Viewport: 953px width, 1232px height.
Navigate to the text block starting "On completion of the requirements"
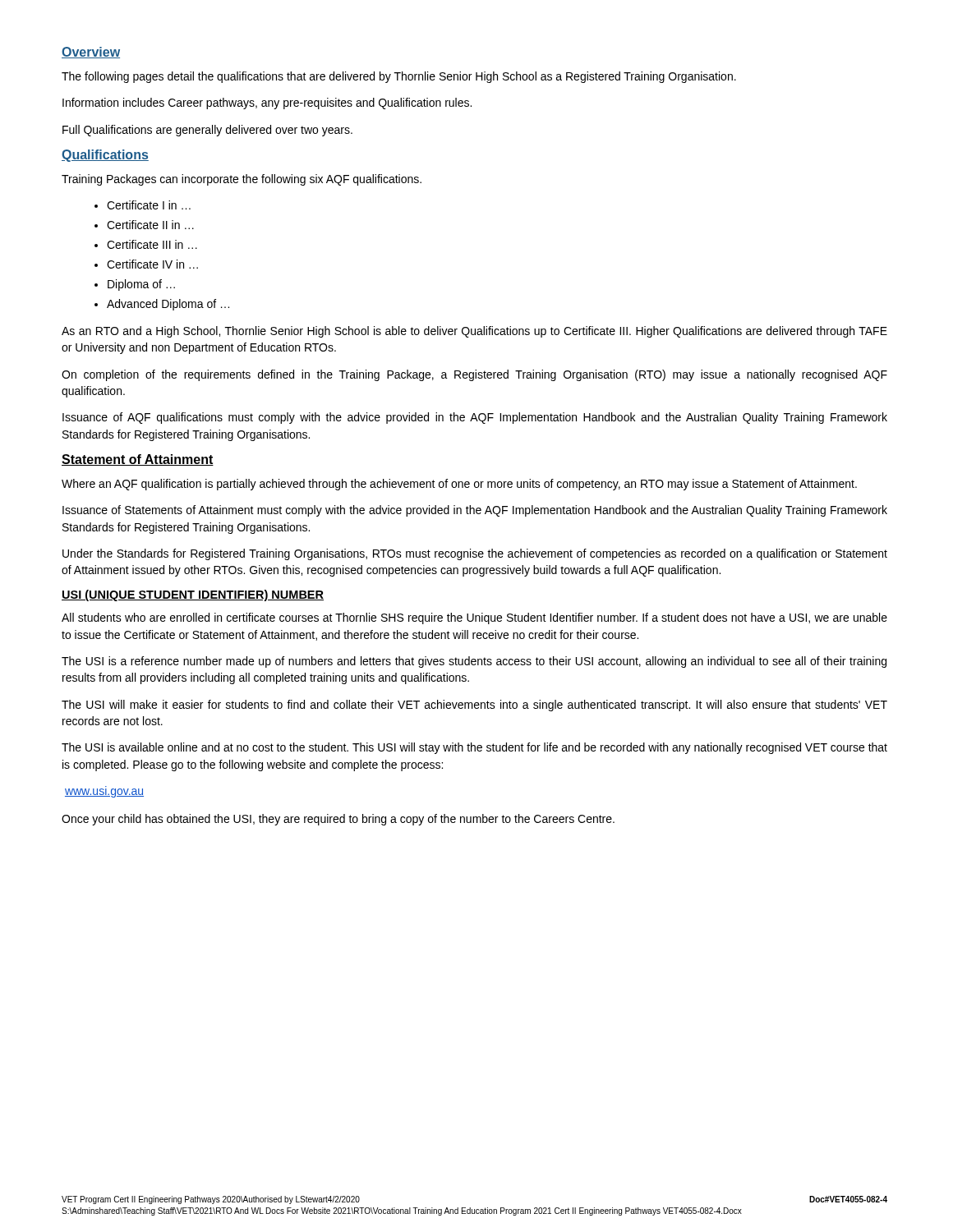pos(474,383)
